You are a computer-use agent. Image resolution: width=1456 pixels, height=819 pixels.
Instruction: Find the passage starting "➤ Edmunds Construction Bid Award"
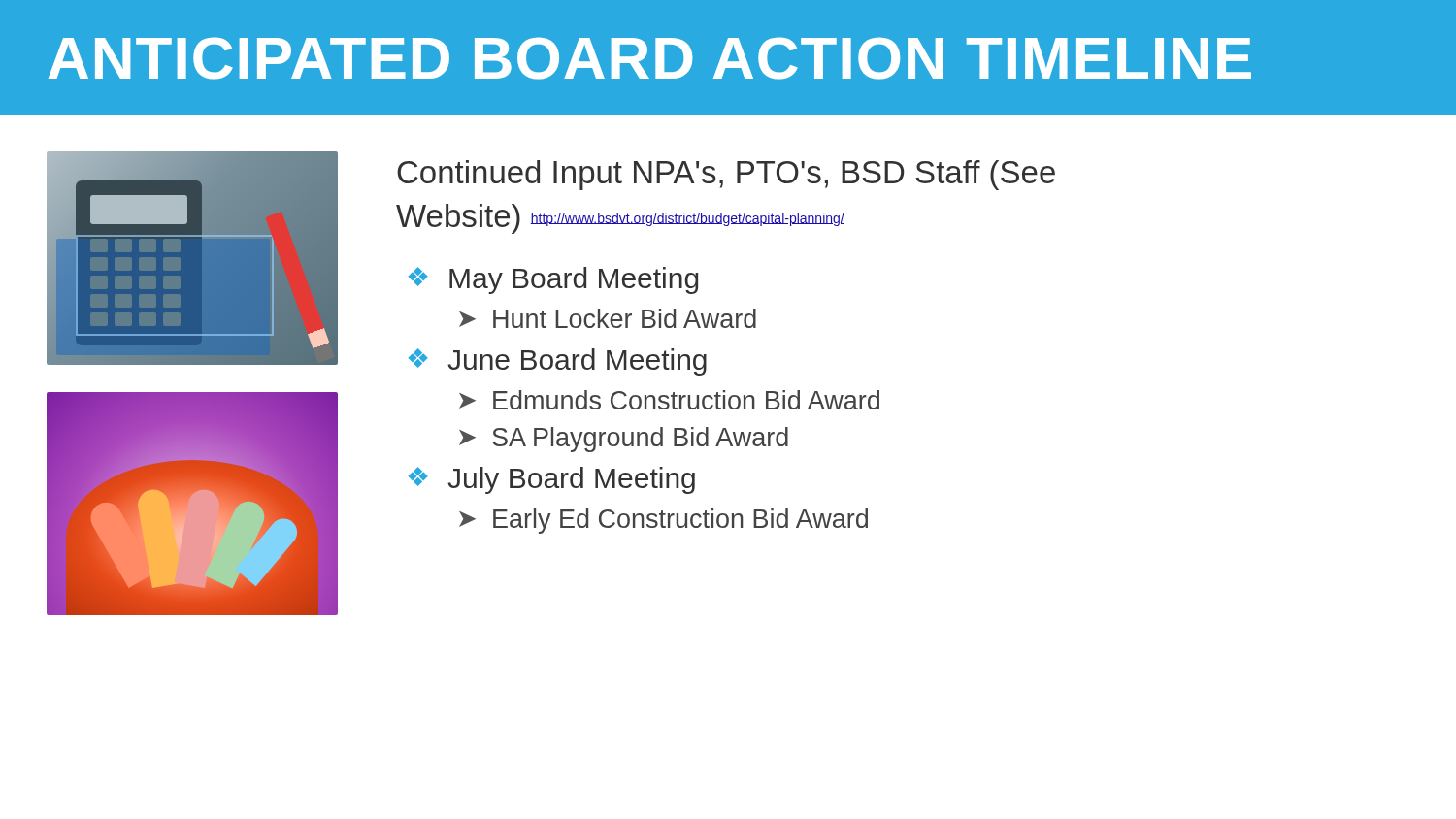click(669, 401)
